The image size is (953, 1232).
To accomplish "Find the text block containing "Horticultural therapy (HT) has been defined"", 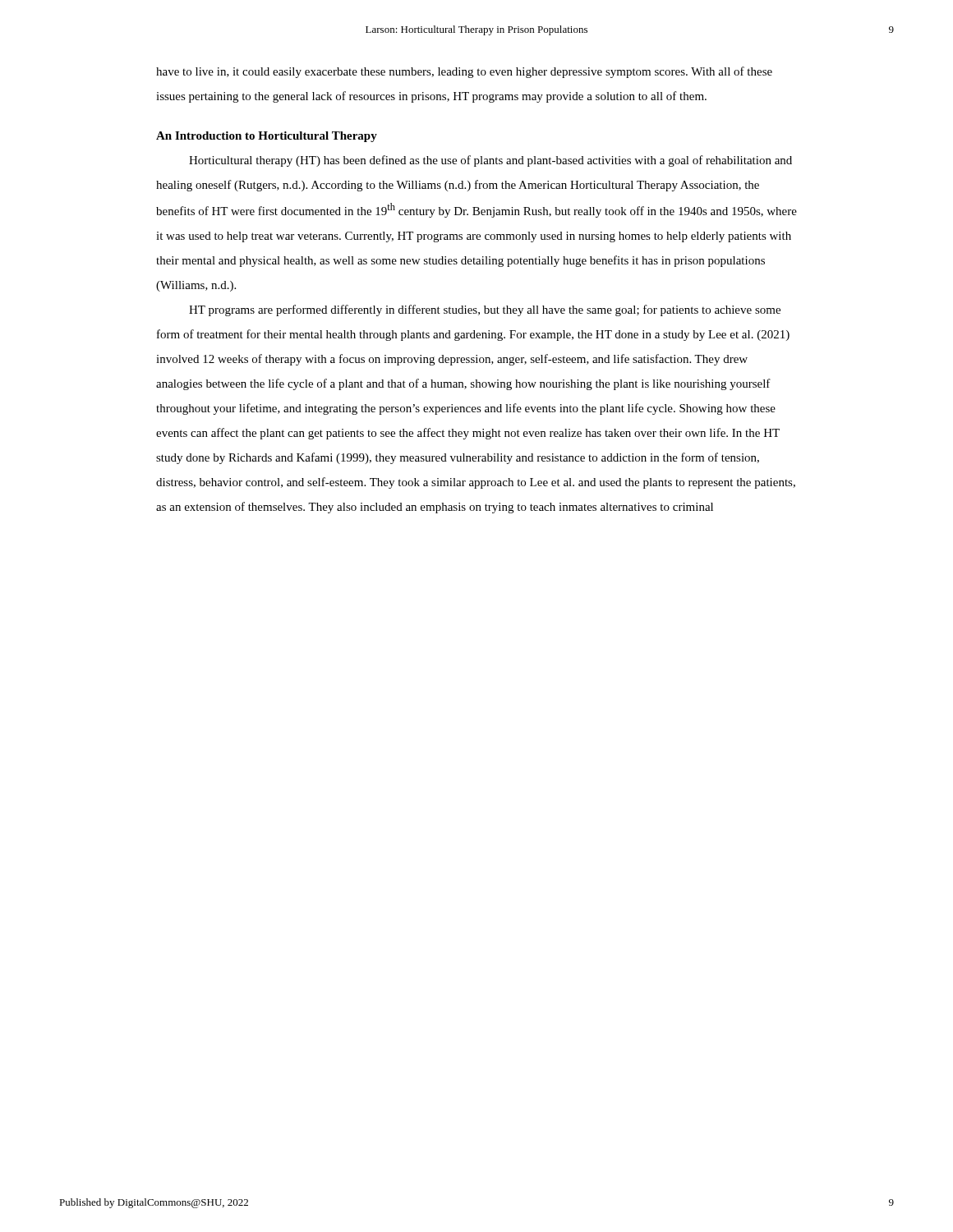I will 476,223.
